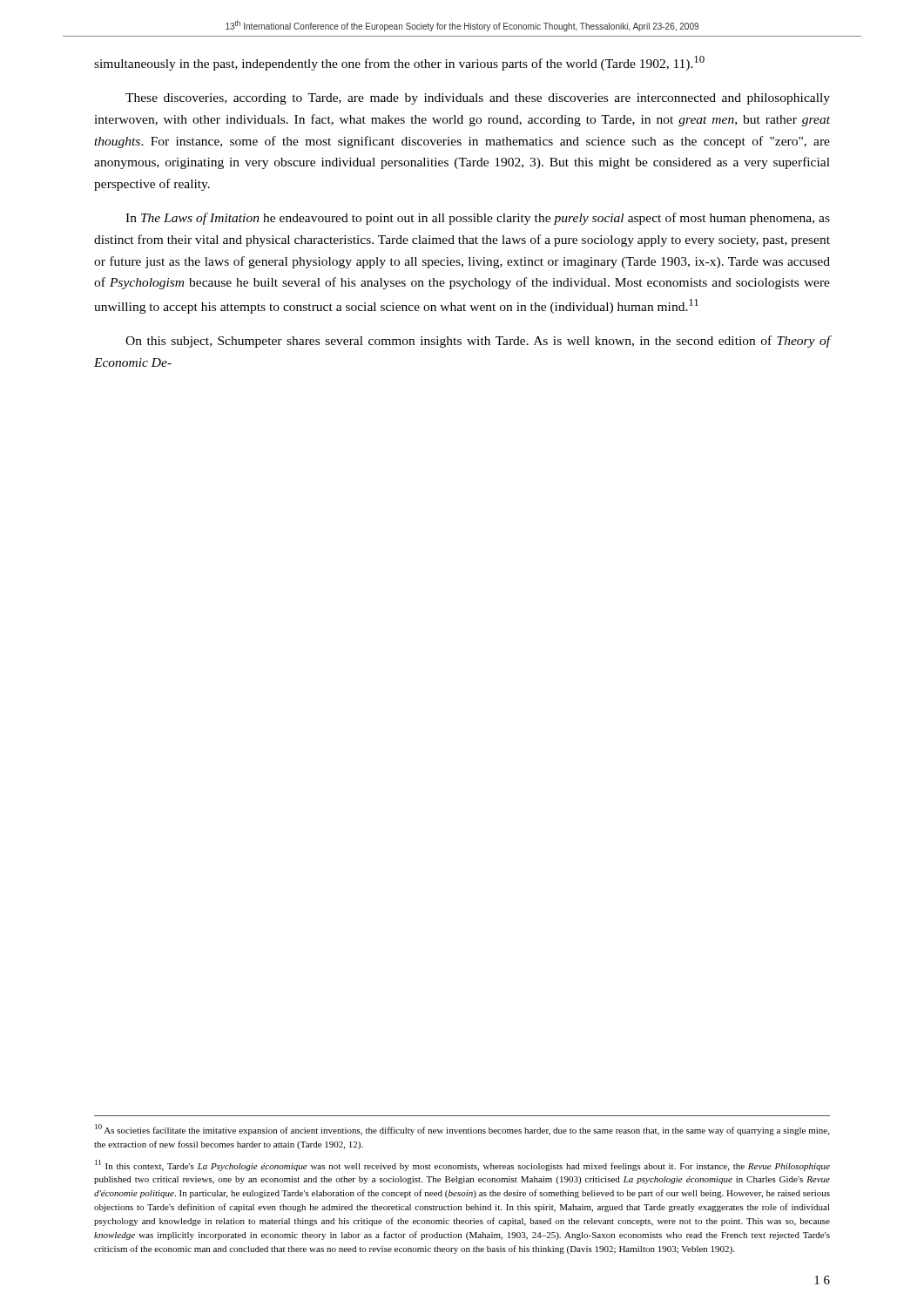Find the text block that reads "simultaneously in the past, independently the"
924x1307 pixels.
tap(462, 212)
